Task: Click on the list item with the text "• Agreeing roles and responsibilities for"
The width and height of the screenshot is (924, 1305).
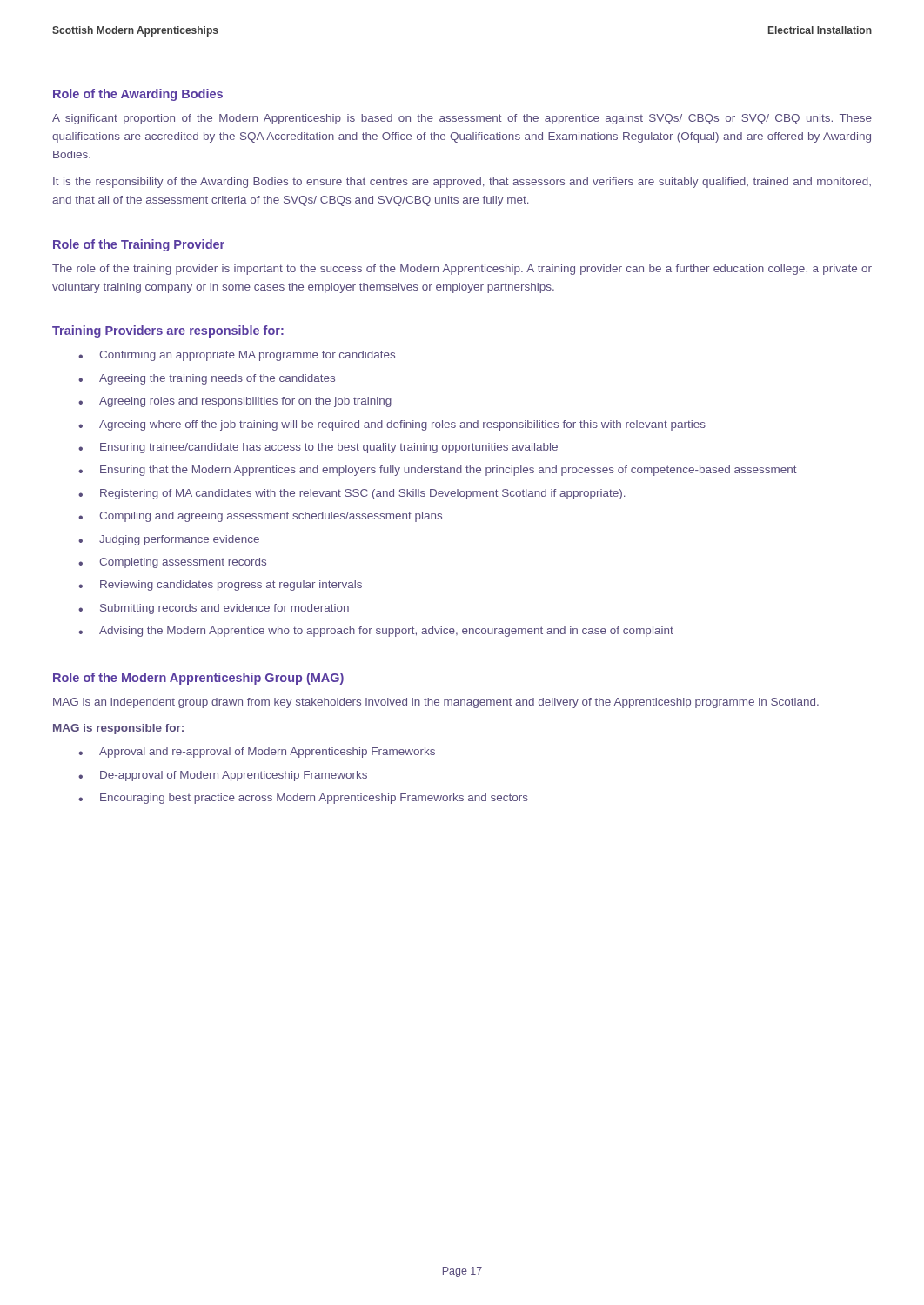Action: pyautogui.click(x=235, y=402)
